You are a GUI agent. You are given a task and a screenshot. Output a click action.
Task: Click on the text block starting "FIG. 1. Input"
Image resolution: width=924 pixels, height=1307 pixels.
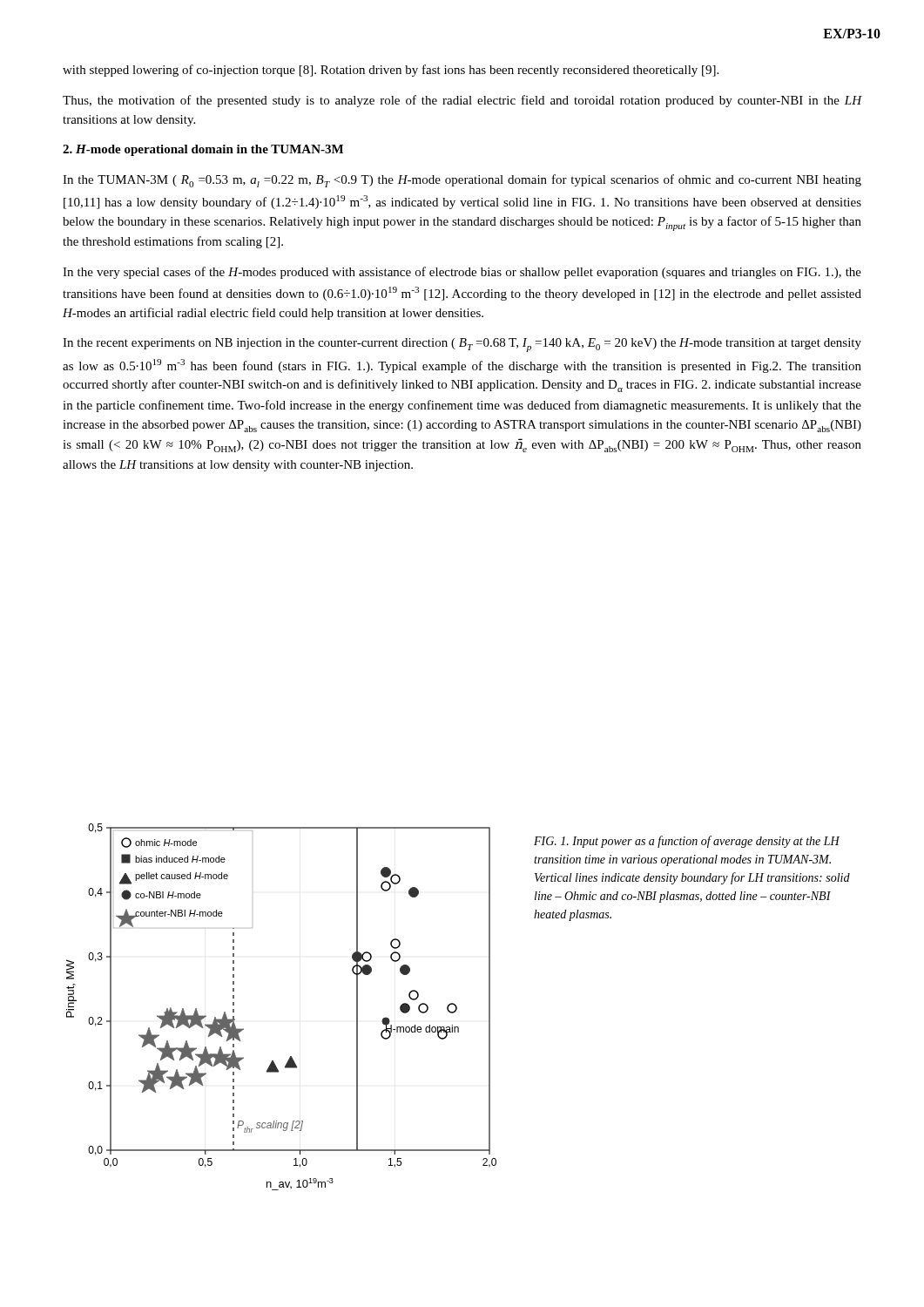coord(692,878)
